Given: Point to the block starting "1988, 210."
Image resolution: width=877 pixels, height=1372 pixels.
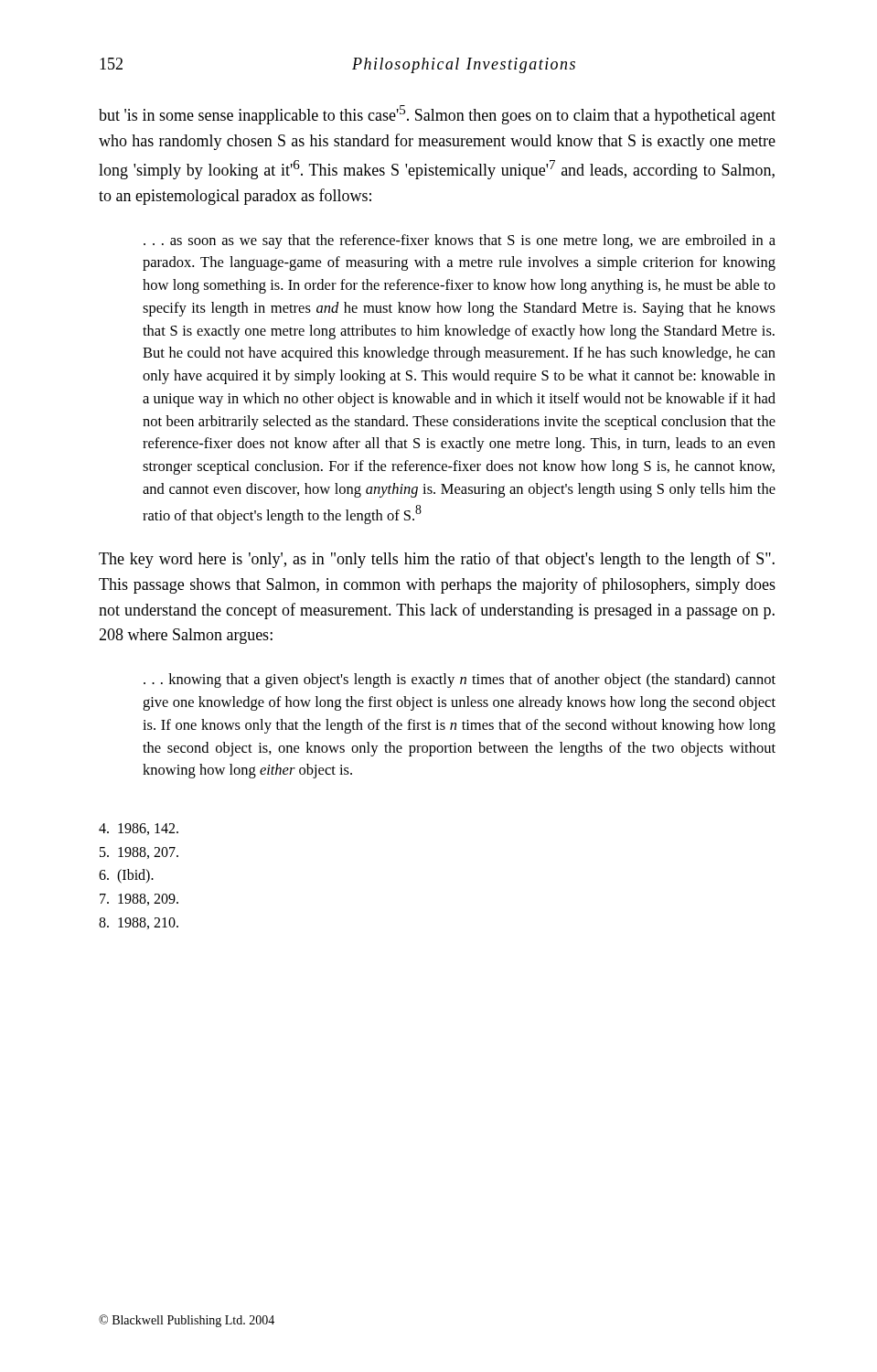Looking at the screenshot, I should click(139, 922).
